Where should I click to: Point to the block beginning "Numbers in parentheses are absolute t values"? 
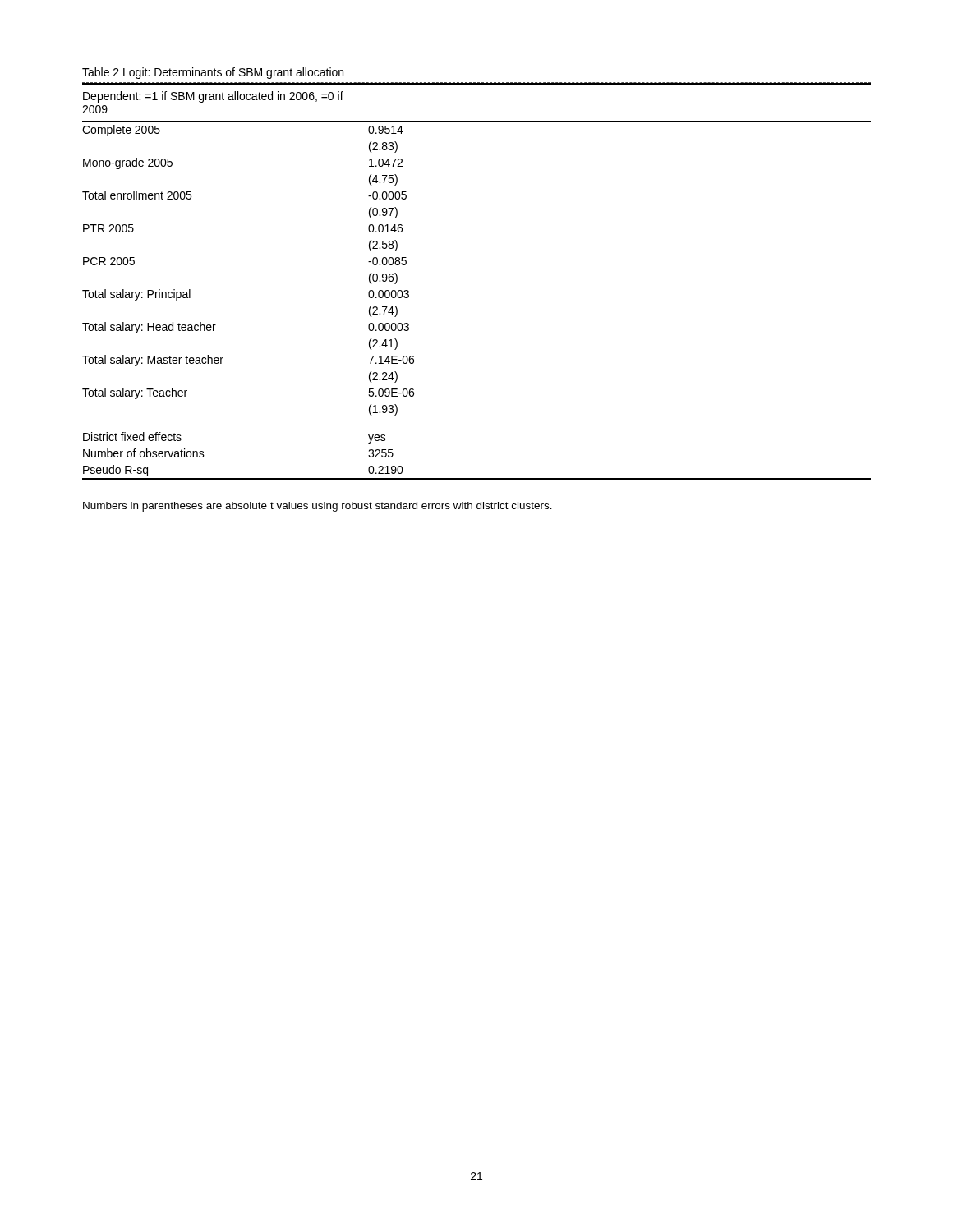point(317,505)
